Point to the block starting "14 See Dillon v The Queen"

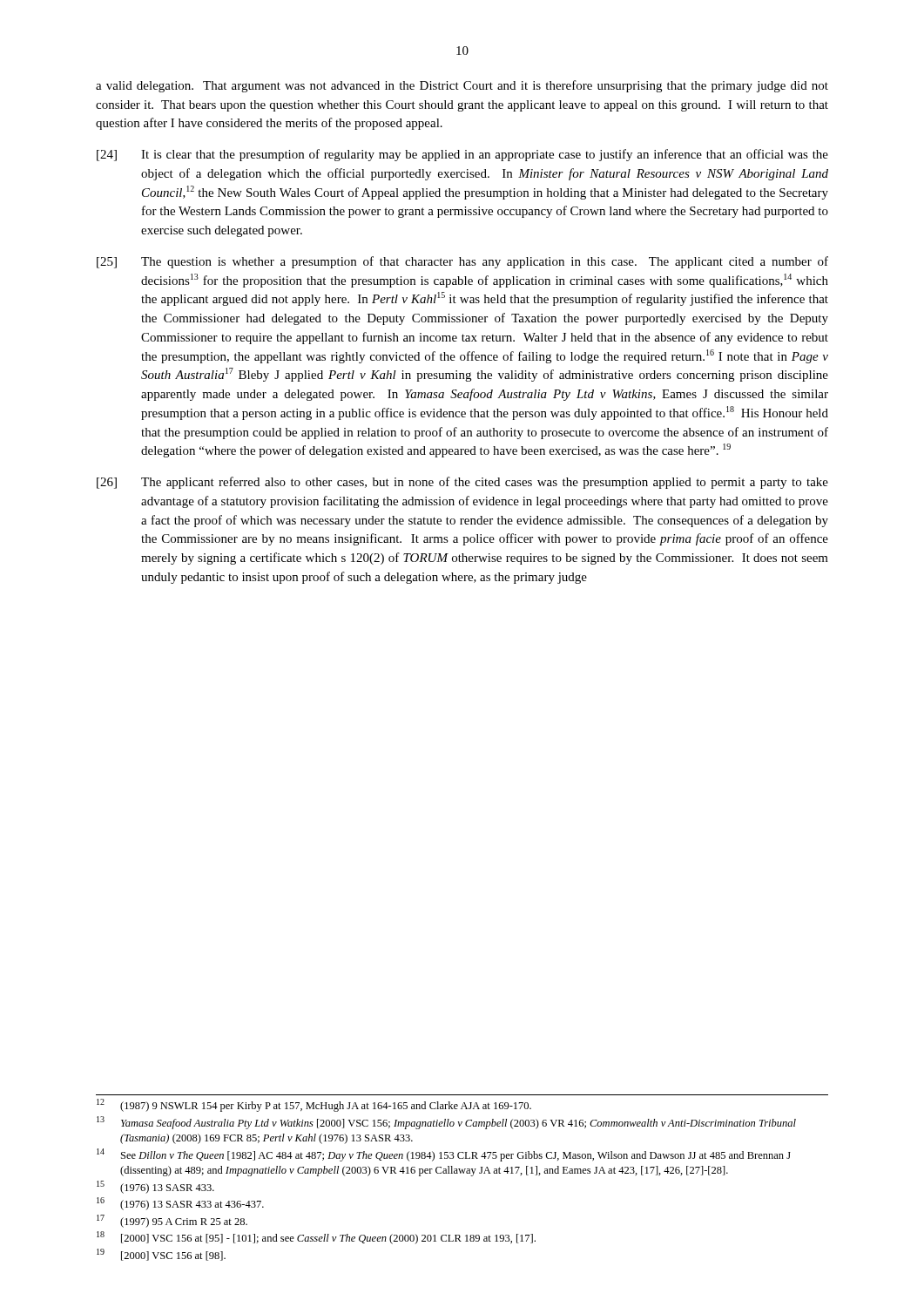(x=462, y=1163)
